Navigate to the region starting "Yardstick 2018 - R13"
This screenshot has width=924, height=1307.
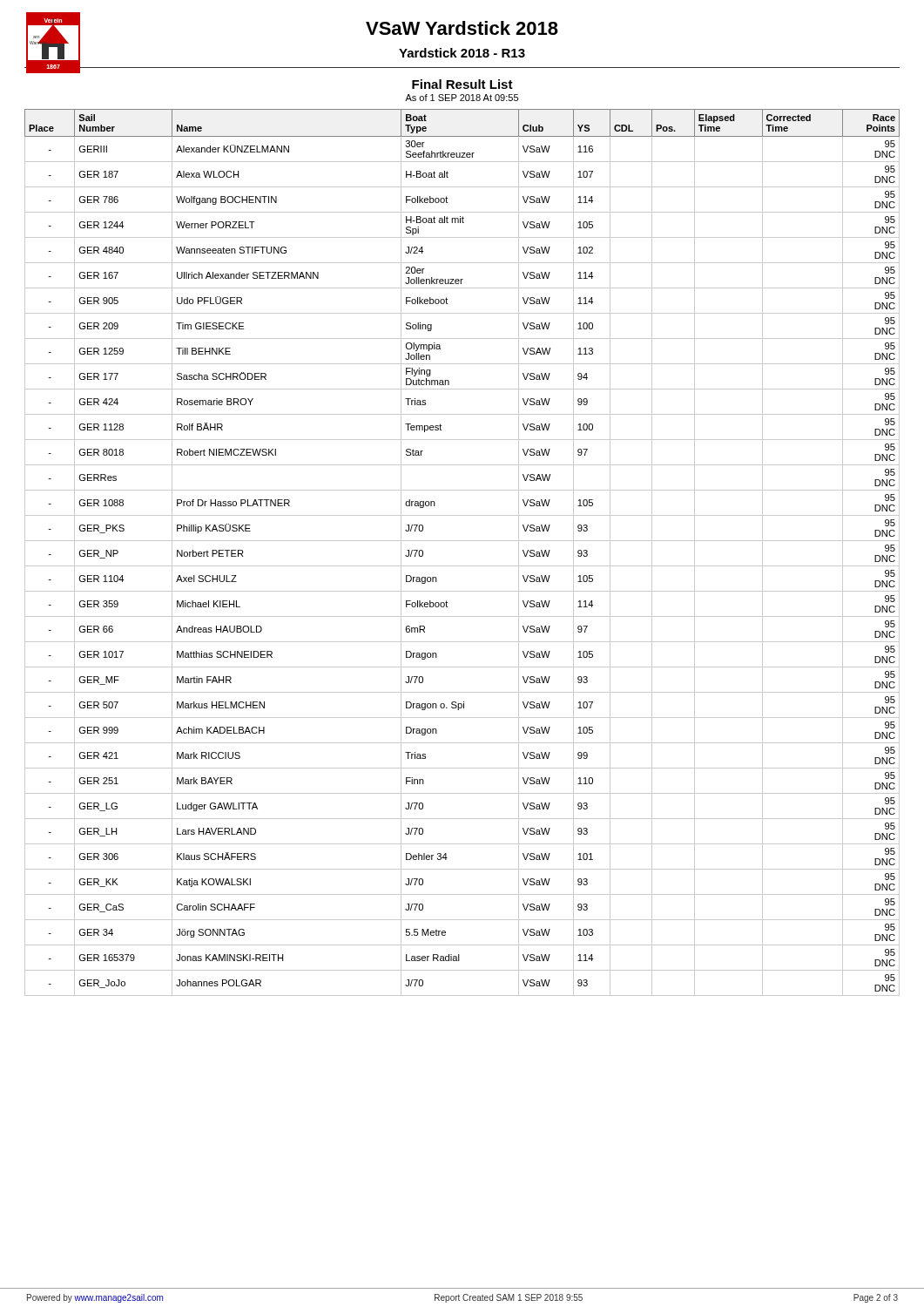[462, 53]
